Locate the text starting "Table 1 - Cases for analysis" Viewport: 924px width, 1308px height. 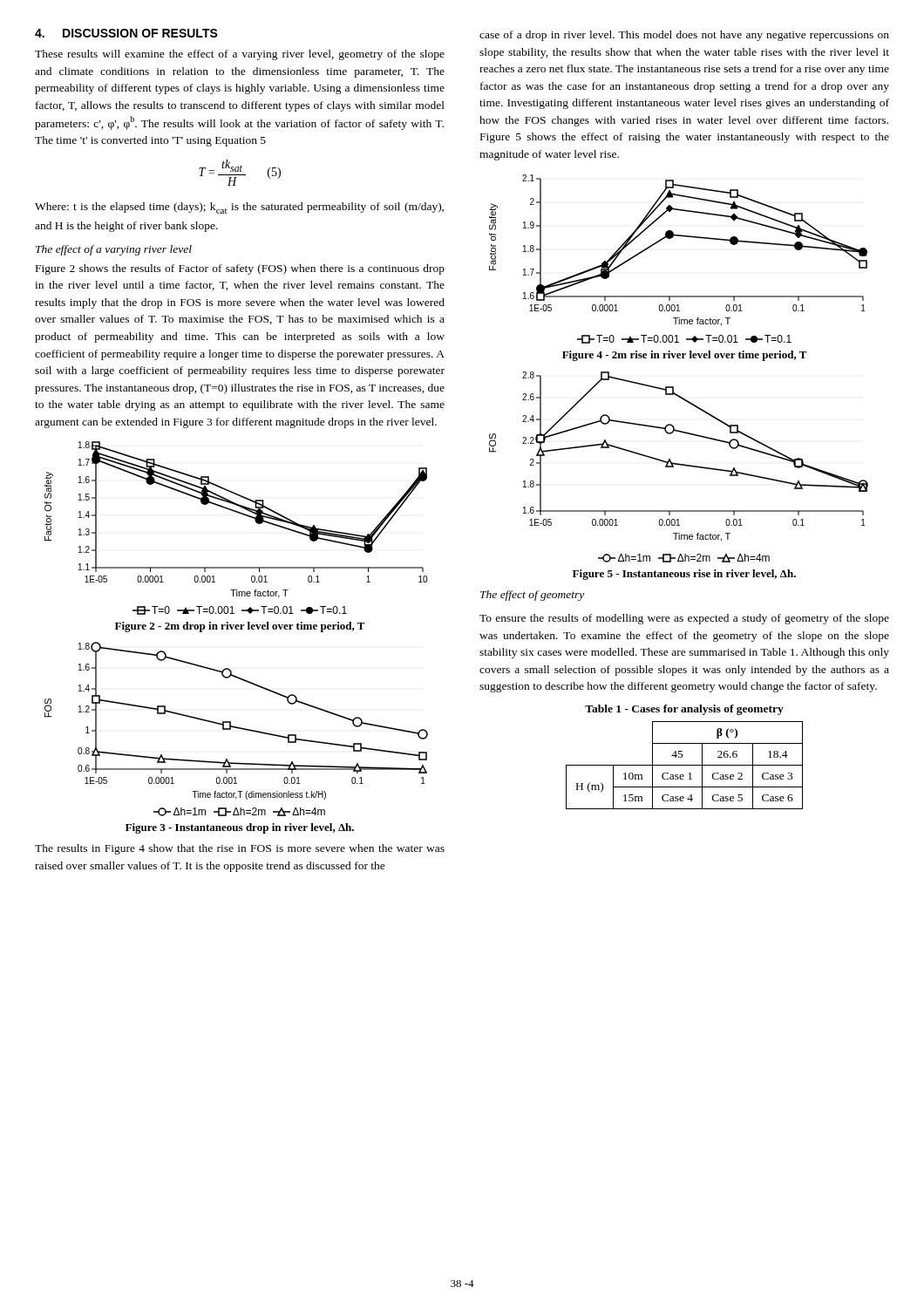684,708
